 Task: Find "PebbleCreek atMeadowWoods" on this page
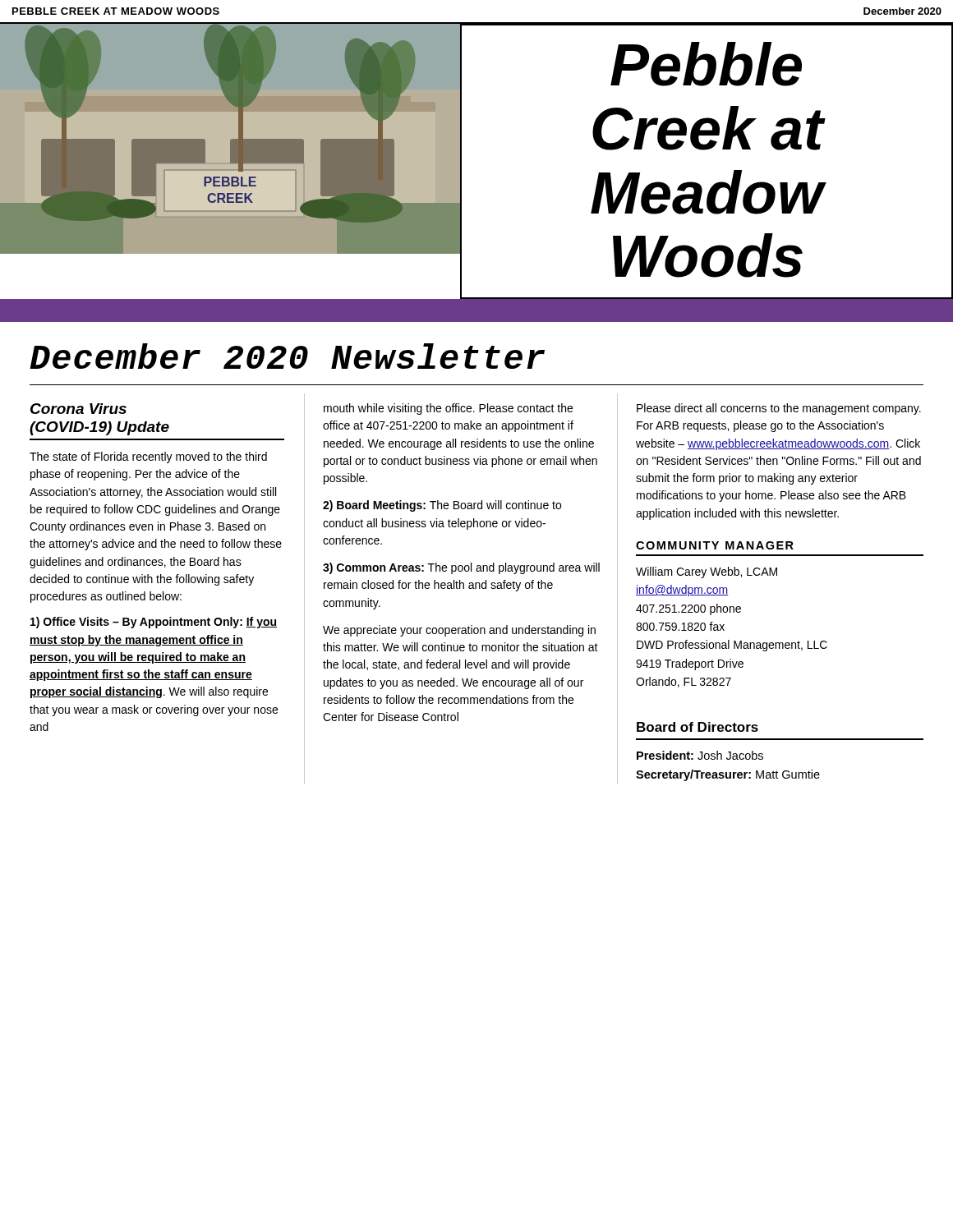coord(707,161)
